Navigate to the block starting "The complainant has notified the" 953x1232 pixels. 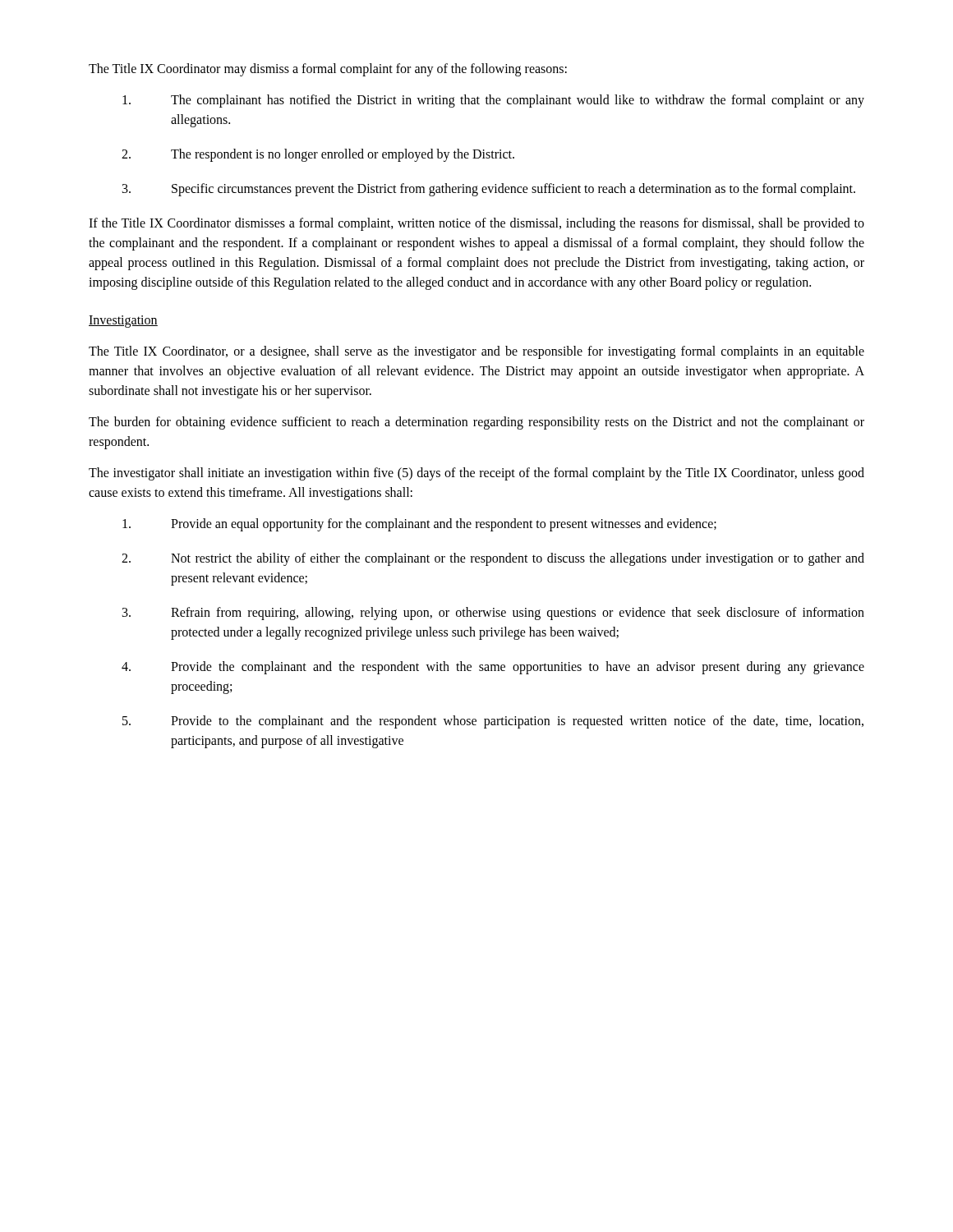pos(476,110)
